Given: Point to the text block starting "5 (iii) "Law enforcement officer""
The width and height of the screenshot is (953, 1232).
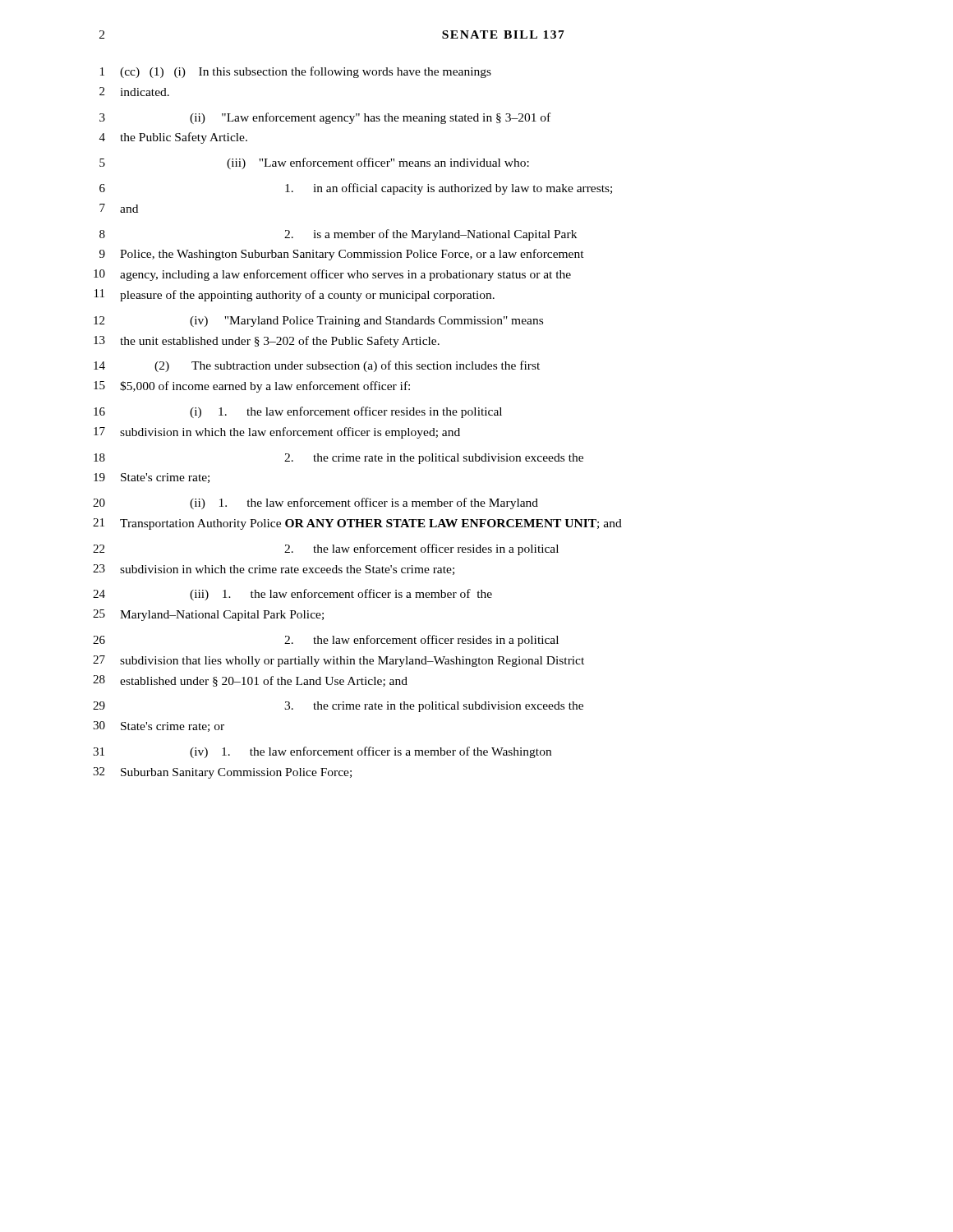Looking at the screenshot, I should click(476, 163).
